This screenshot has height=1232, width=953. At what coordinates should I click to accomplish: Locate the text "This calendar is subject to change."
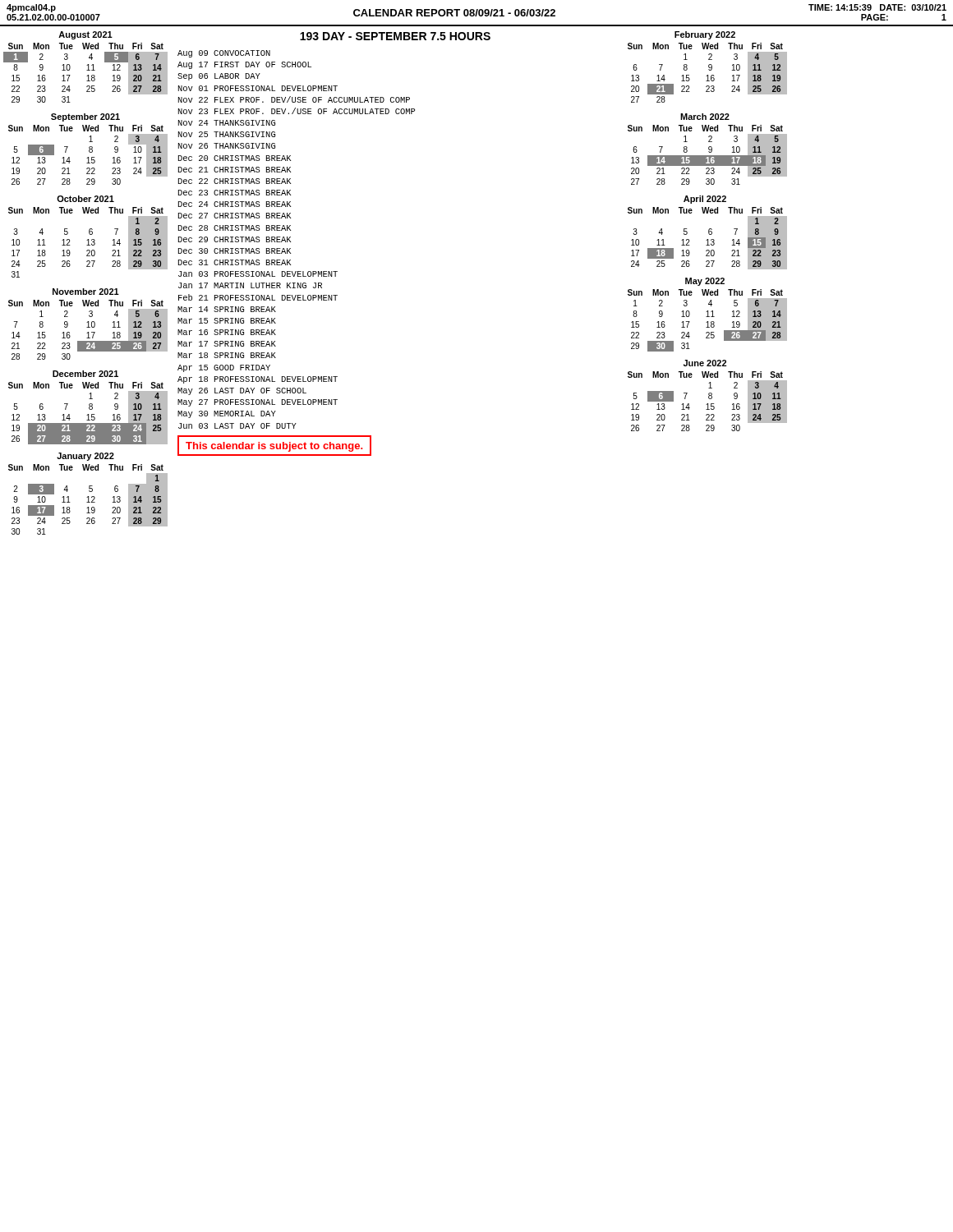tap(274, 445)
